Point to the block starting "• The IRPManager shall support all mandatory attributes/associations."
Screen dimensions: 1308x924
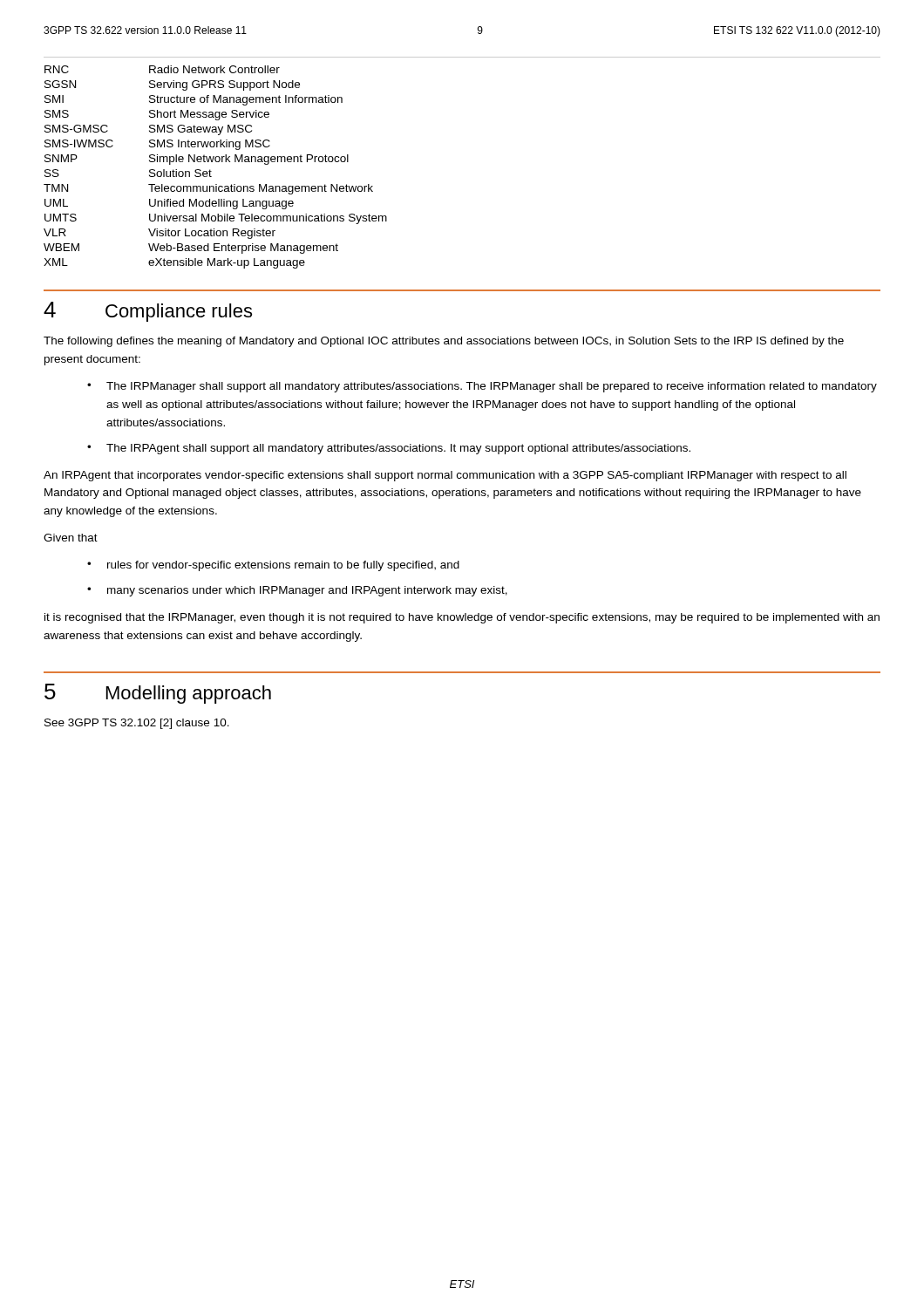click(x=484, y=405)
